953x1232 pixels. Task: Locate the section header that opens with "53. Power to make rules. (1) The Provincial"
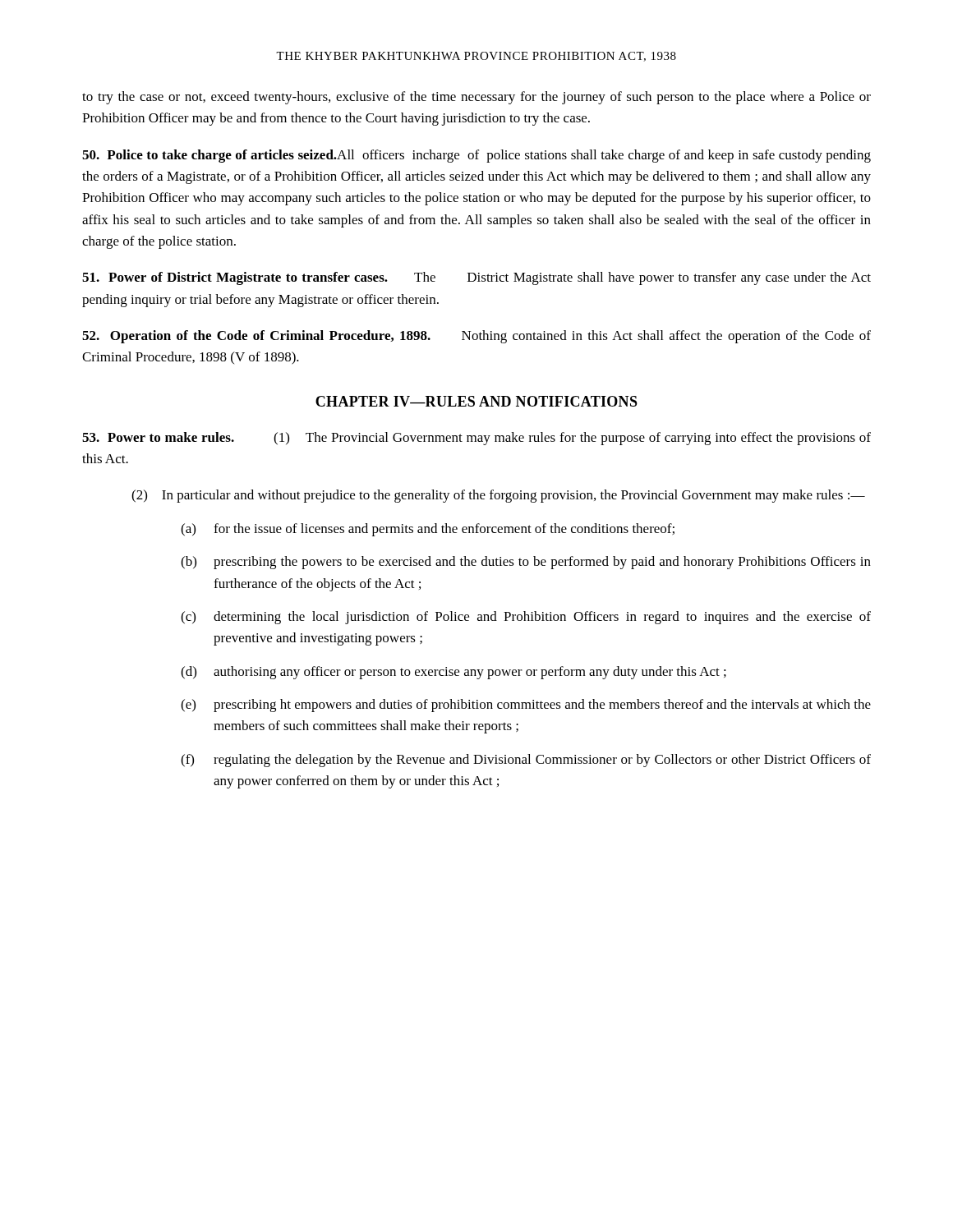click(x=476, y=448)
